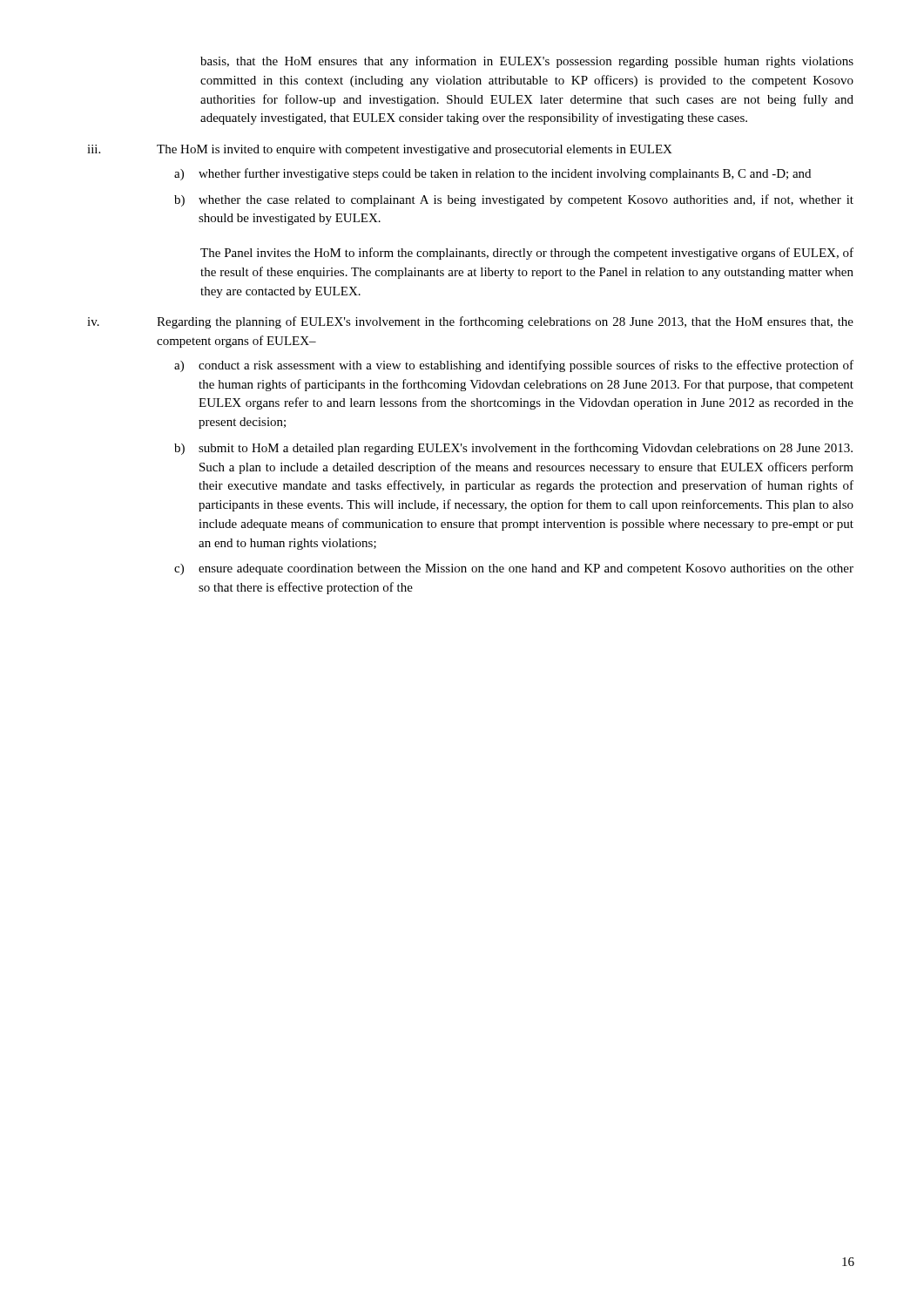Navigate to the element starting "The Panel invites the HoM to inform"
The width and height of the screenshot is (924, 1307).
tap(527, 272)
